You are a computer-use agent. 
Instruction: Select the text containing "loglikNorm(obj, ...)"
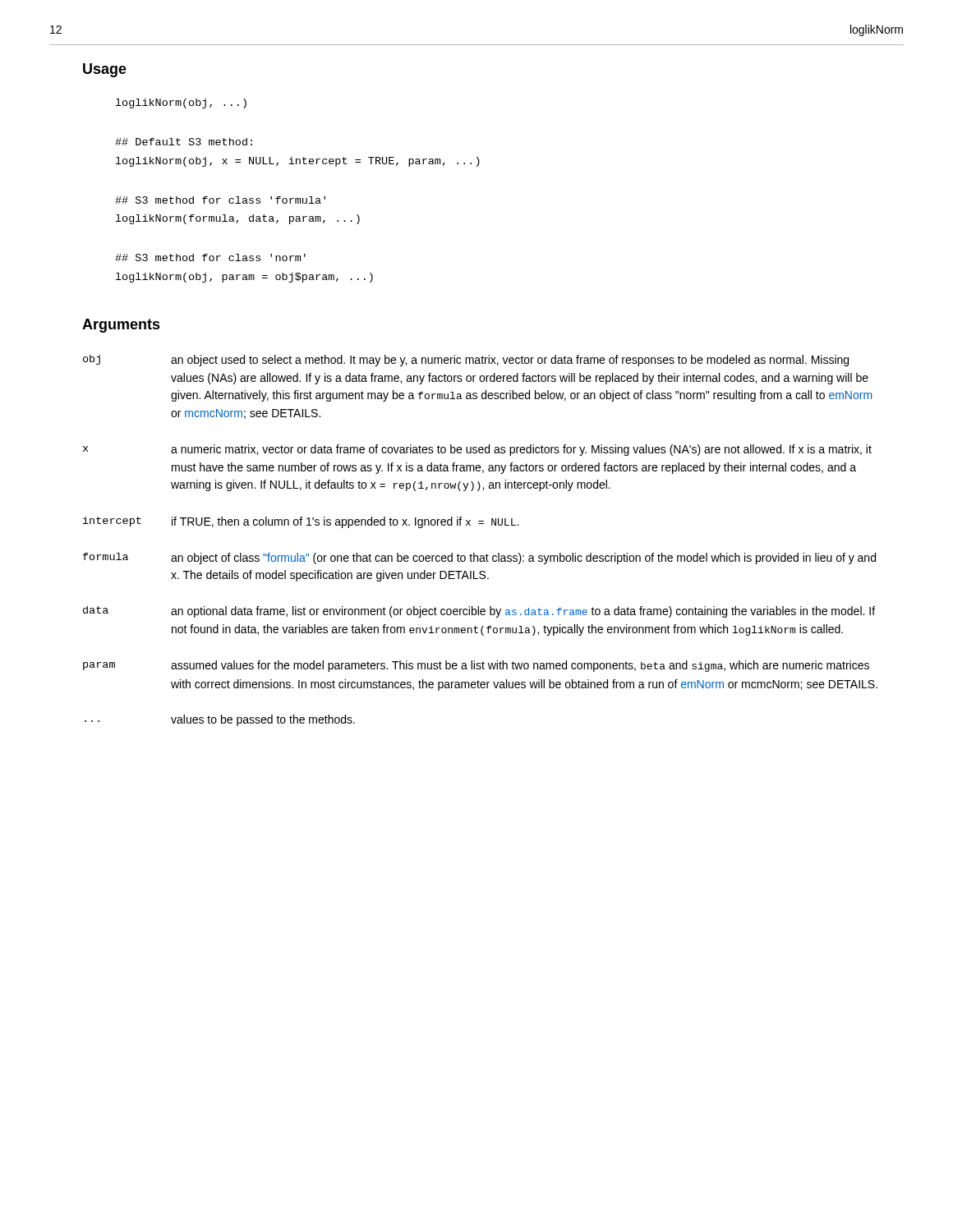click(x=182, y=103)
